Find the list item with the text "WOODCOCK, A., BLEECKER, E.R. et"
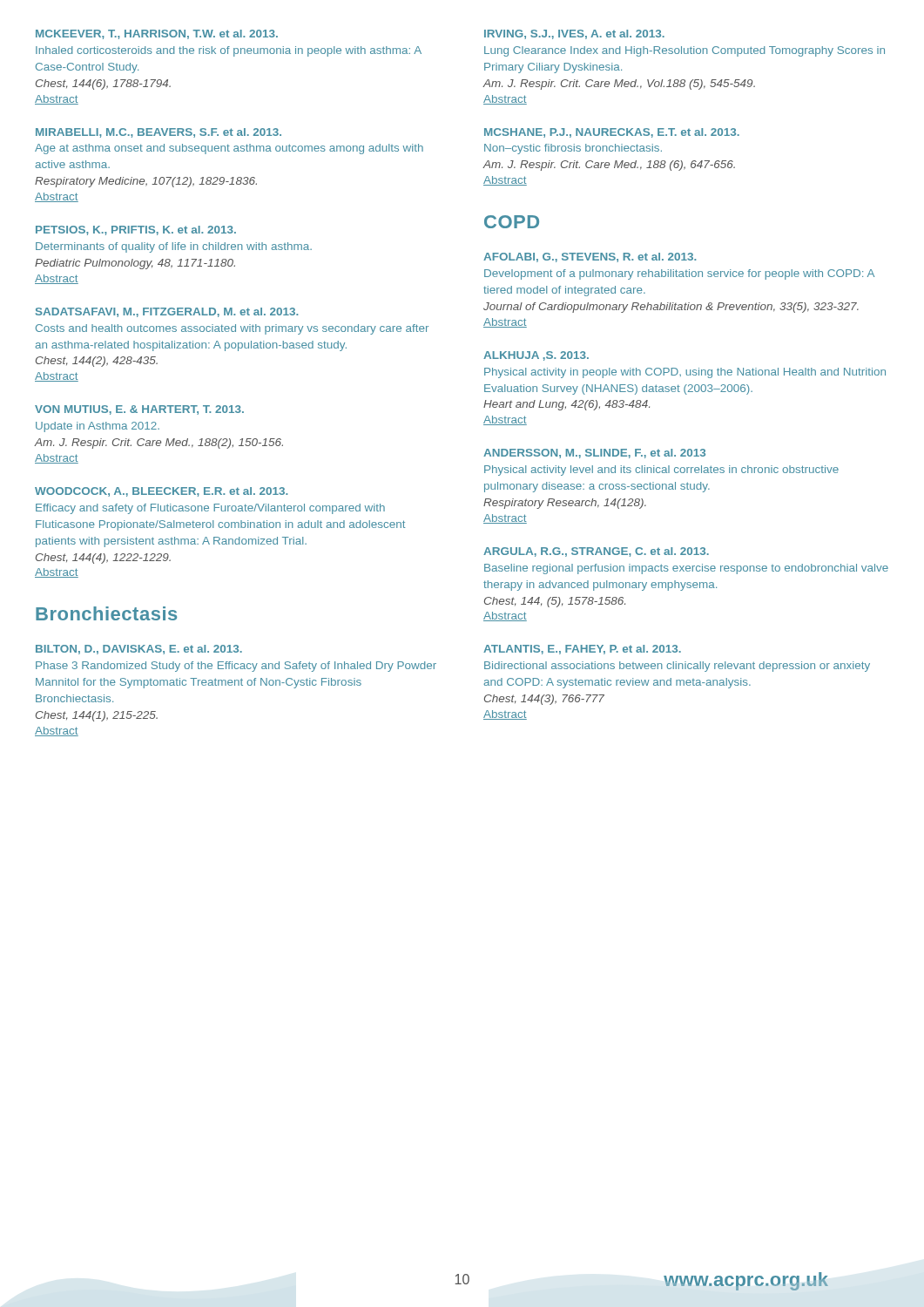The width and height of the screenshot is (924, 1307). click(x=240, y=531)
